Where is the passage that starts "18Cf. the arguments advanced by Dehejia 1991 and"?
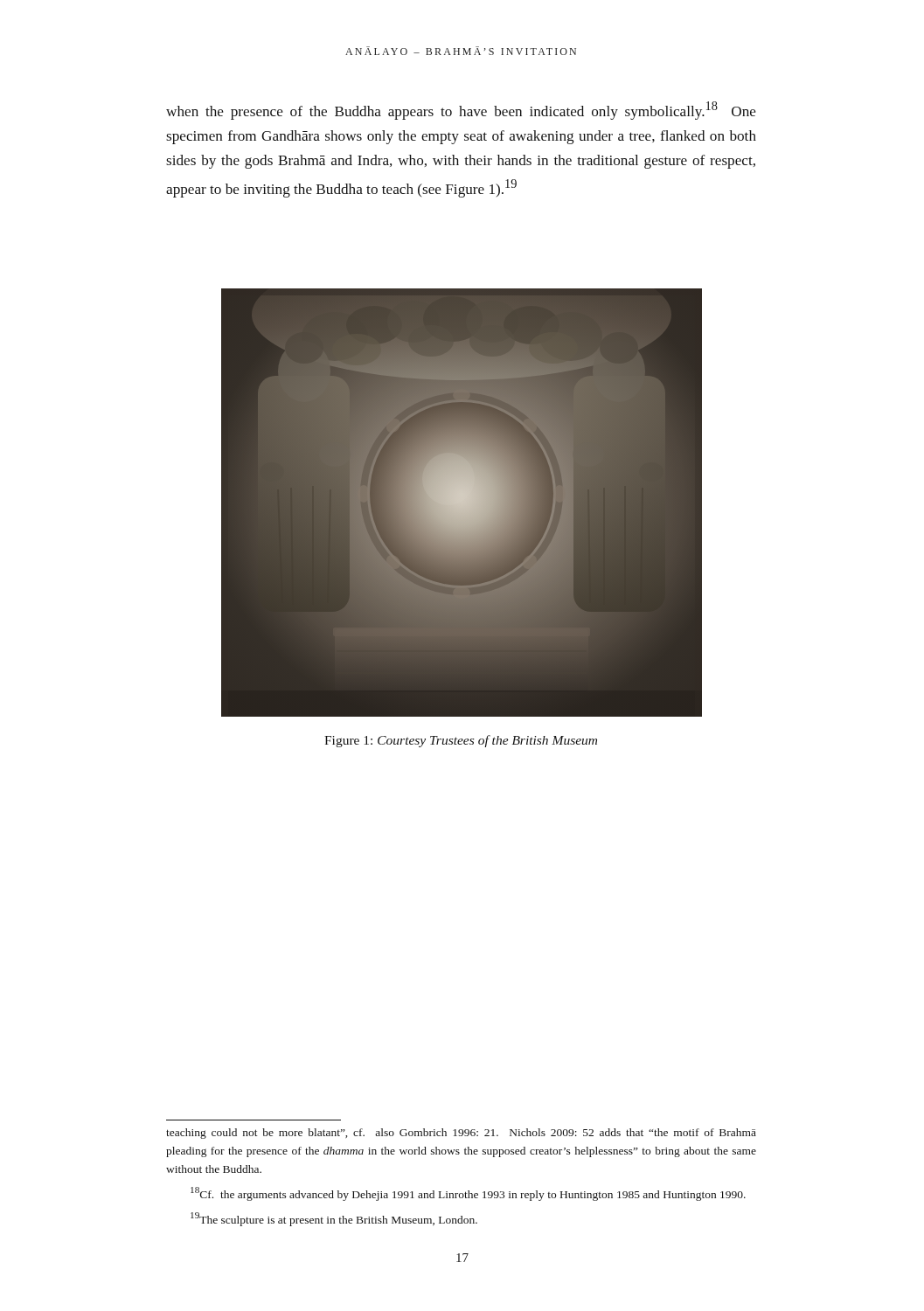Image resolution: width=924 pixels, height=1311 pixels. (x=468, y=1192)
